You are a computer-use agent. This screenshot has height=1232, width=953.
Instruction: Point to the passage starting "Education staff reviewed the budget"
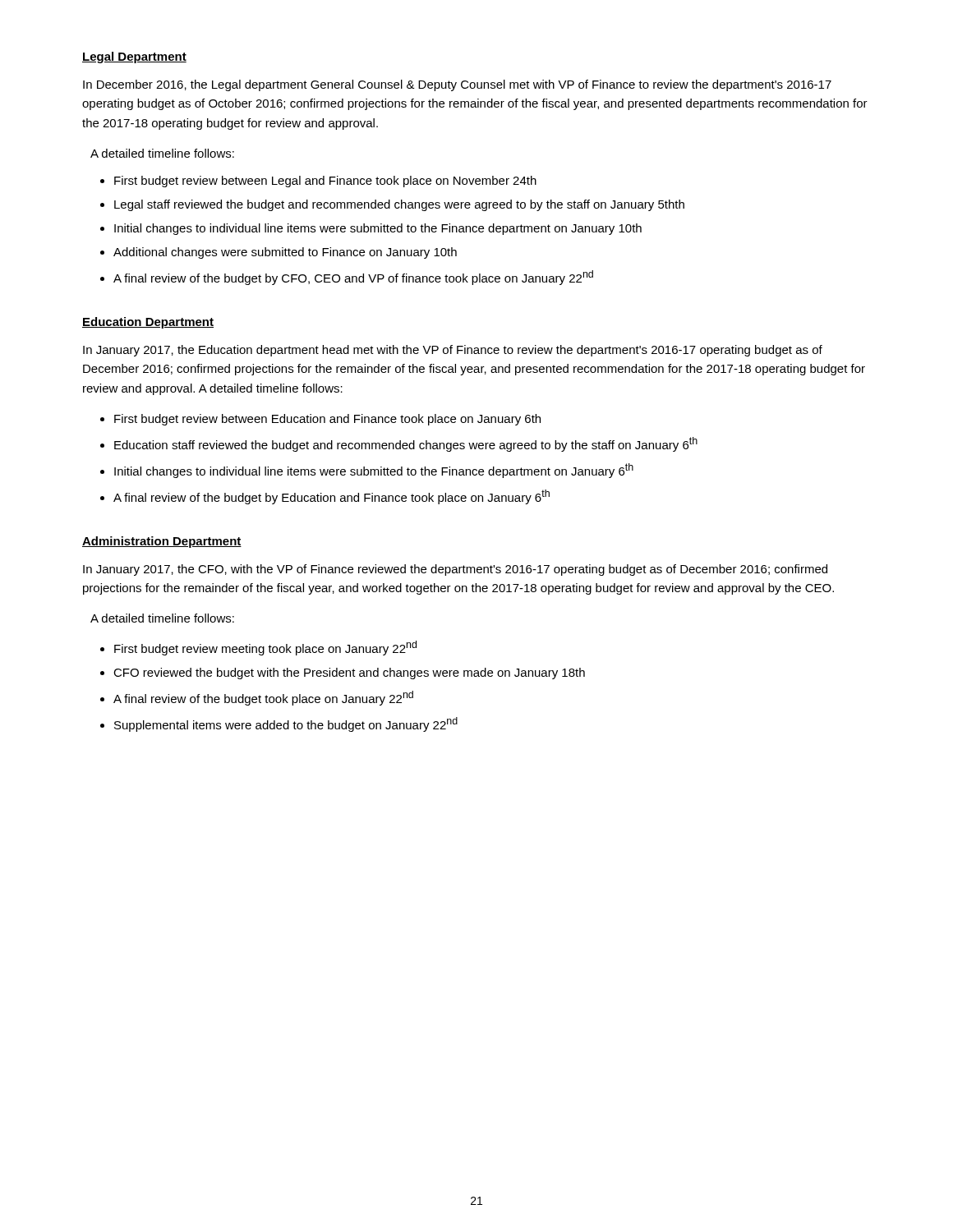pos(476,444)
